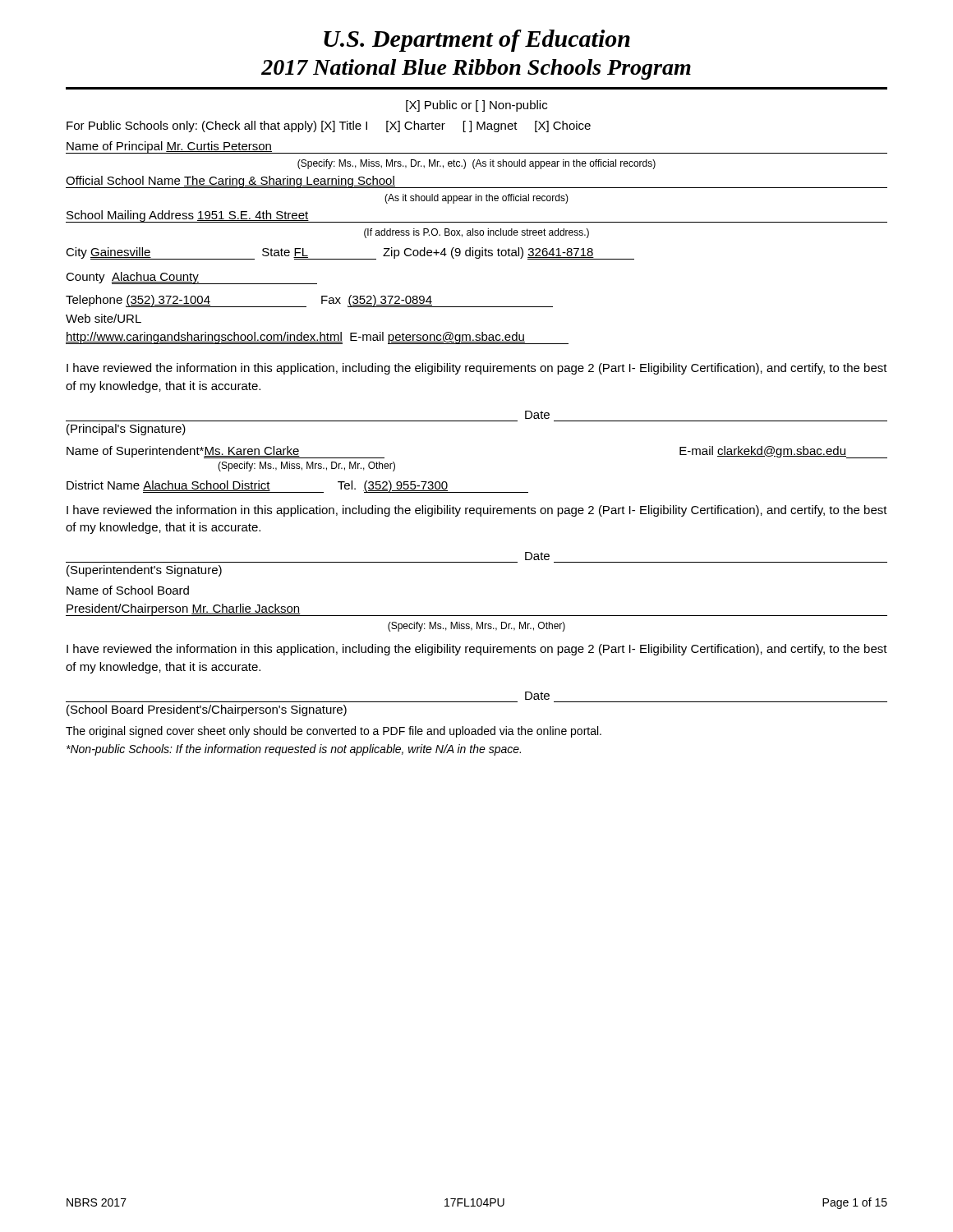
Task: Click on the text block starting "School Mailing Address"
Action: coord(476,215)
